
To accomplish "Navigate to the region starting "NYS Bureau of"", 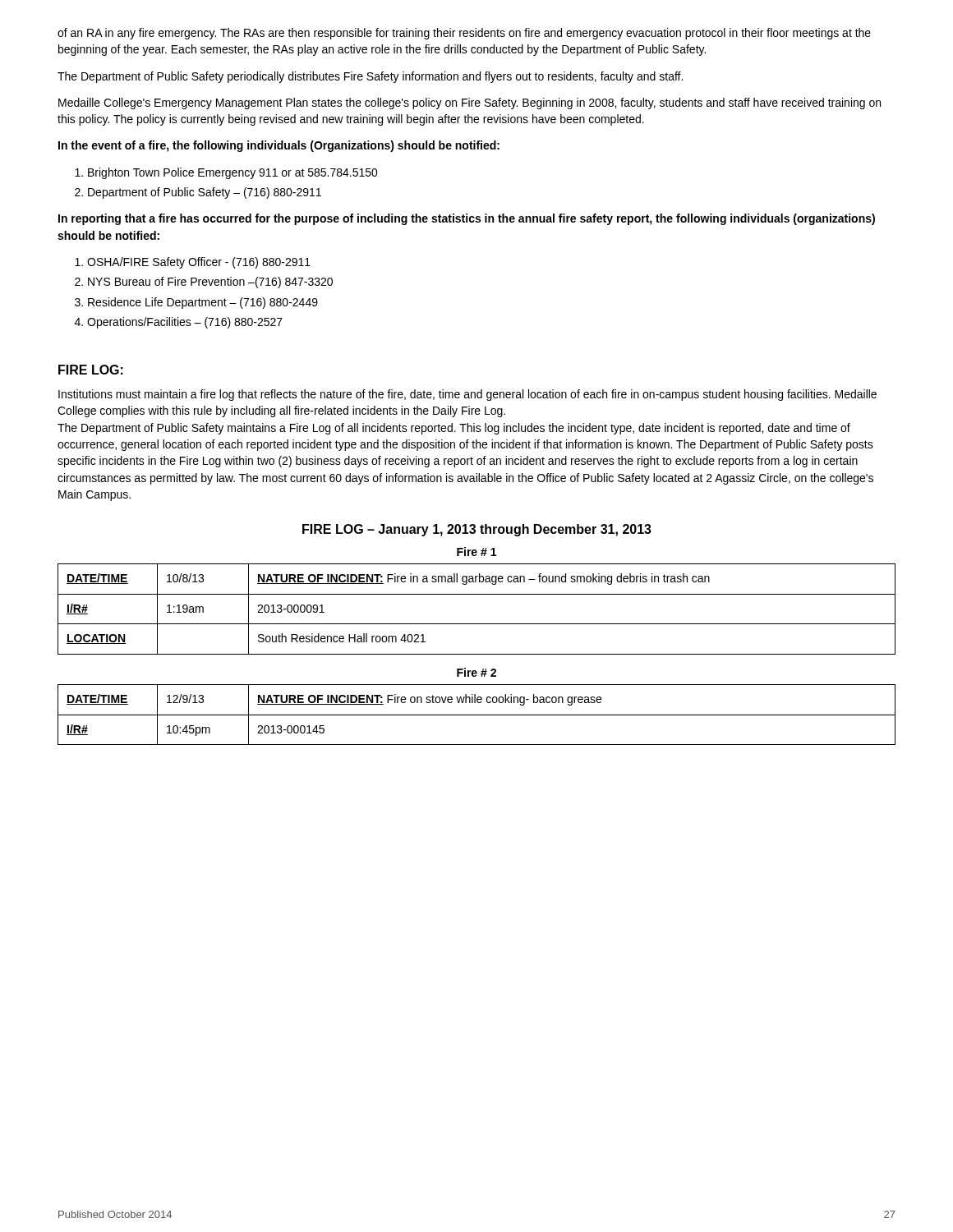I will point(210,283).
